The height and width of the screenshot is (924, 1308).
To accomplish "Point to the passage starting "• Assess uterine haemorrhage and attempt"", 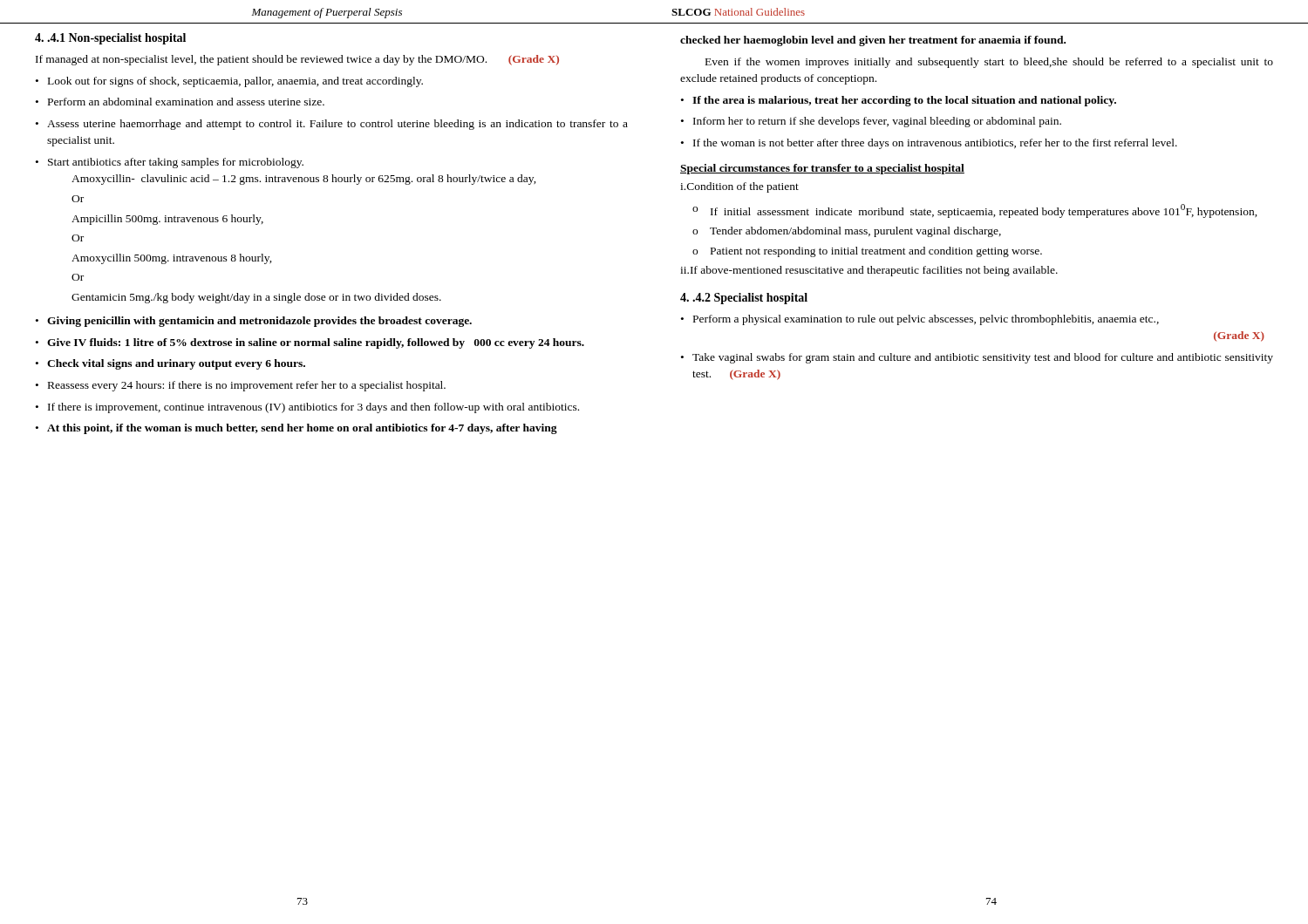I will click(x=331, y=132).
